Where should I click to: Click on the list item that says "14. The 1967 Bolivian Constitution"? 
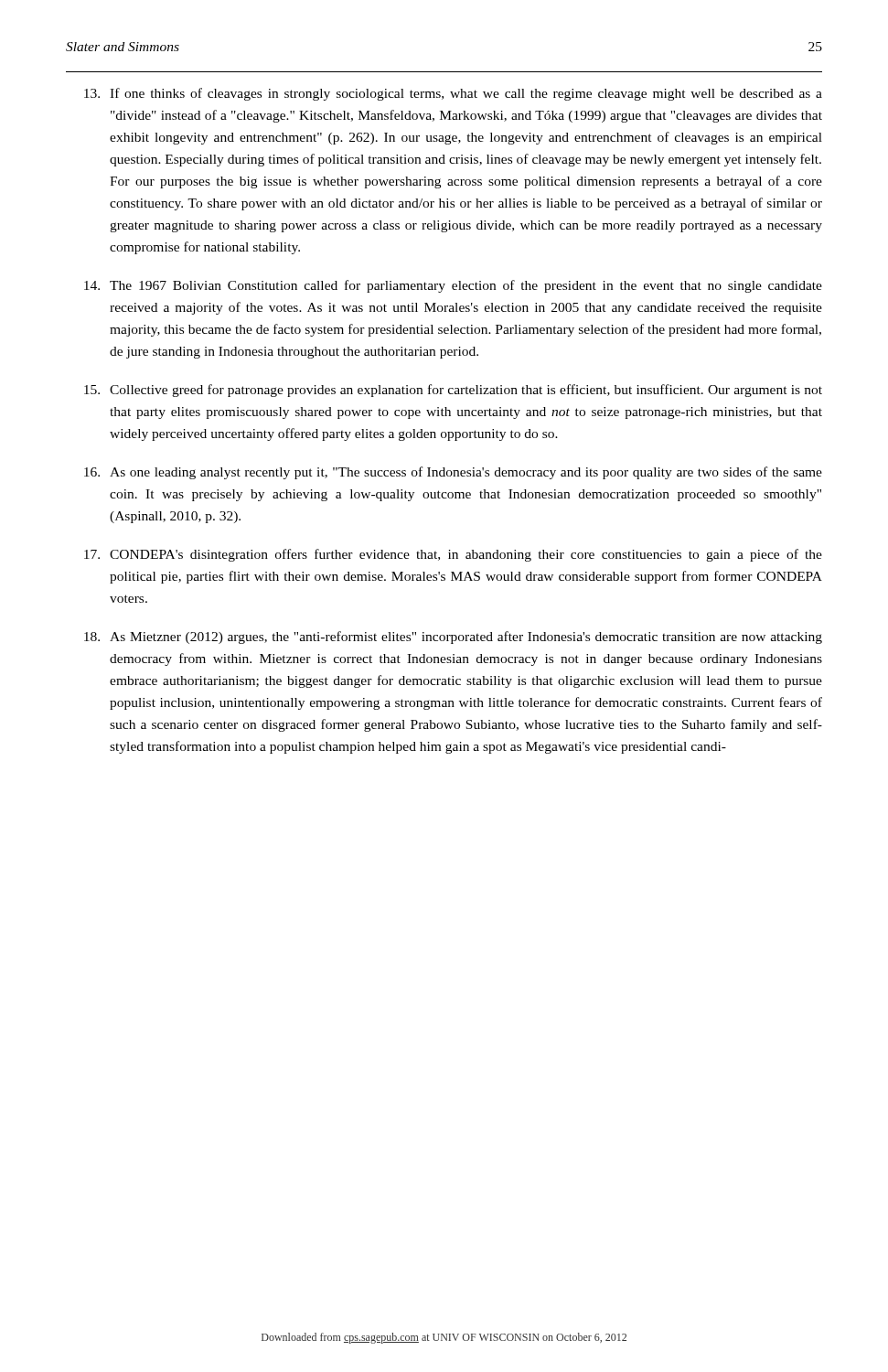pyautogui.click(x=444, y=318)
